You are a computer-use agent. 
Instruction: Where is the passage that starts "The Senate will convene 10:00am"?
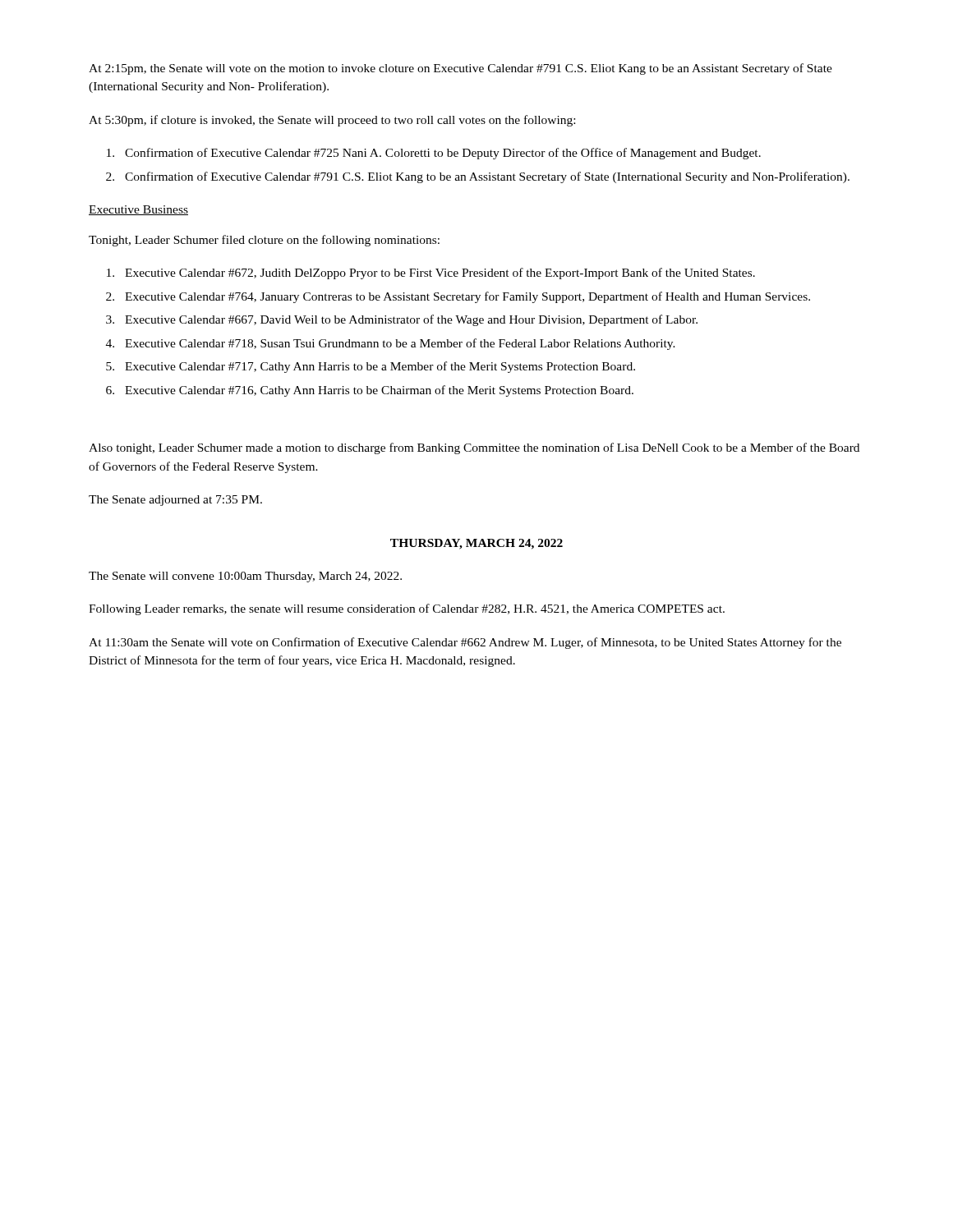pos(246,575)
